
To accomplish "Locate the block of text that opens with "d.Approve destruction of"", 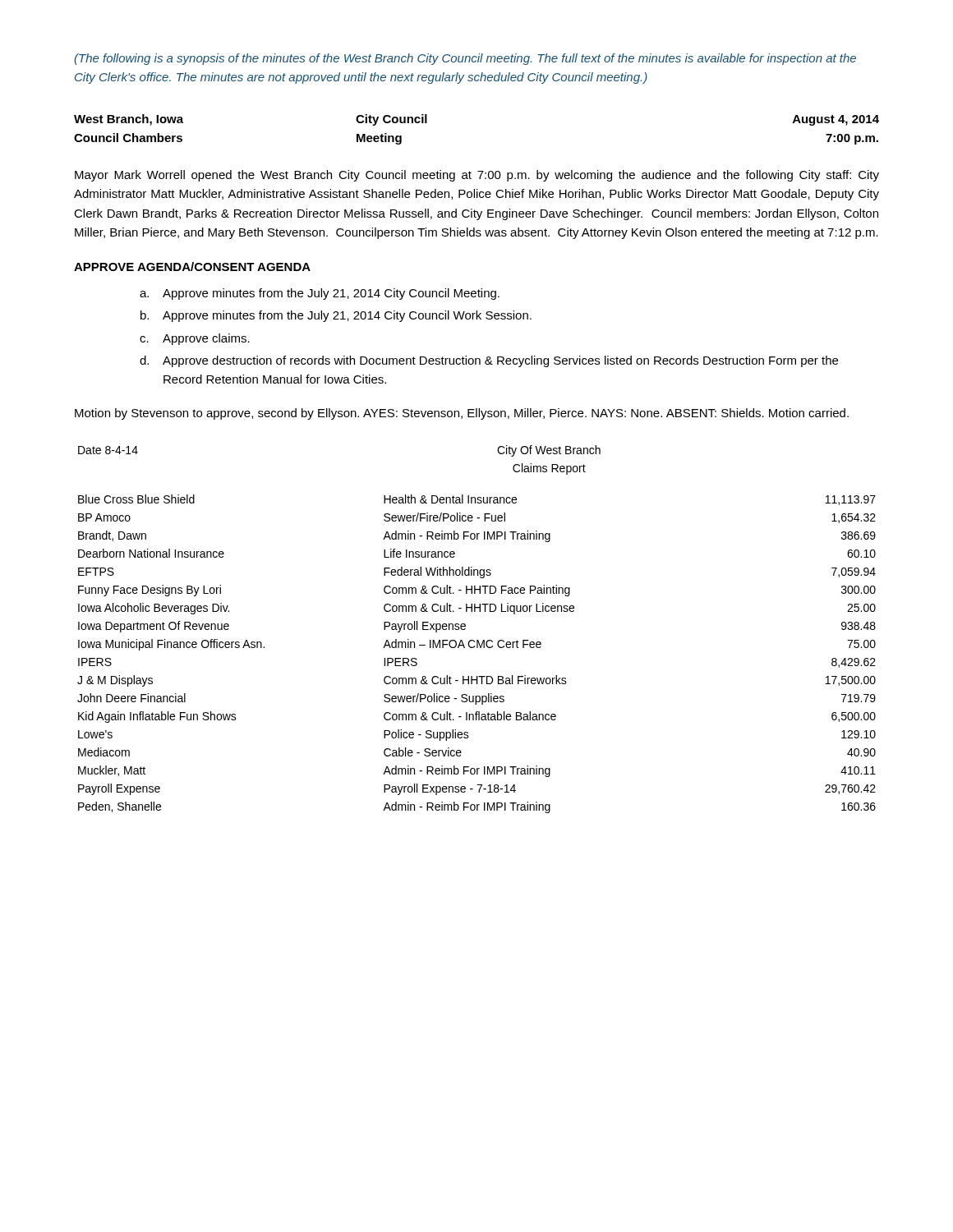I will tap(509, 370).
